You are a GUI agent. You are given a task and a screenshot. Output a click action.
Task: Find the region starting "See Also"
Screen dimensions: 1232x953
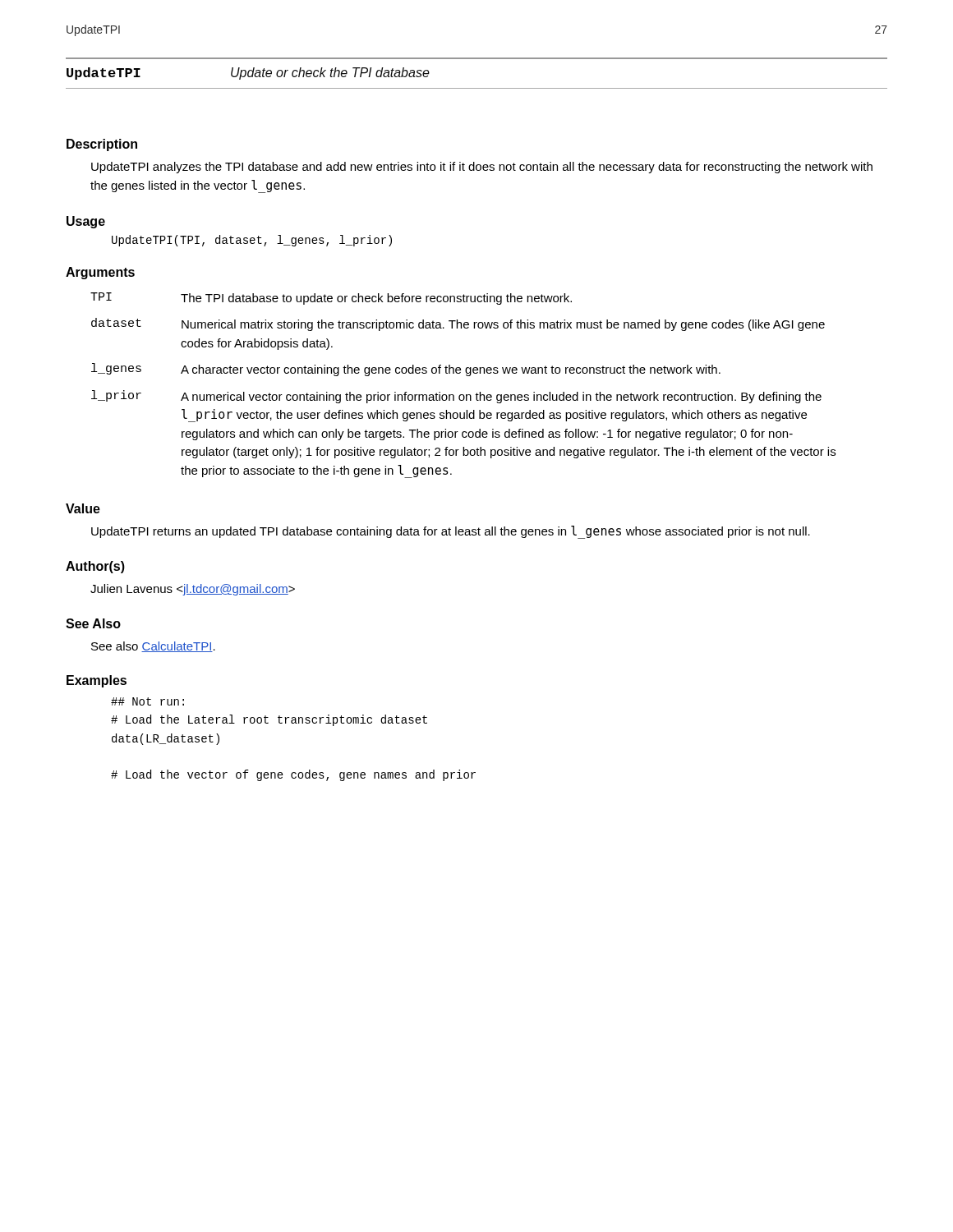[93, 623]
